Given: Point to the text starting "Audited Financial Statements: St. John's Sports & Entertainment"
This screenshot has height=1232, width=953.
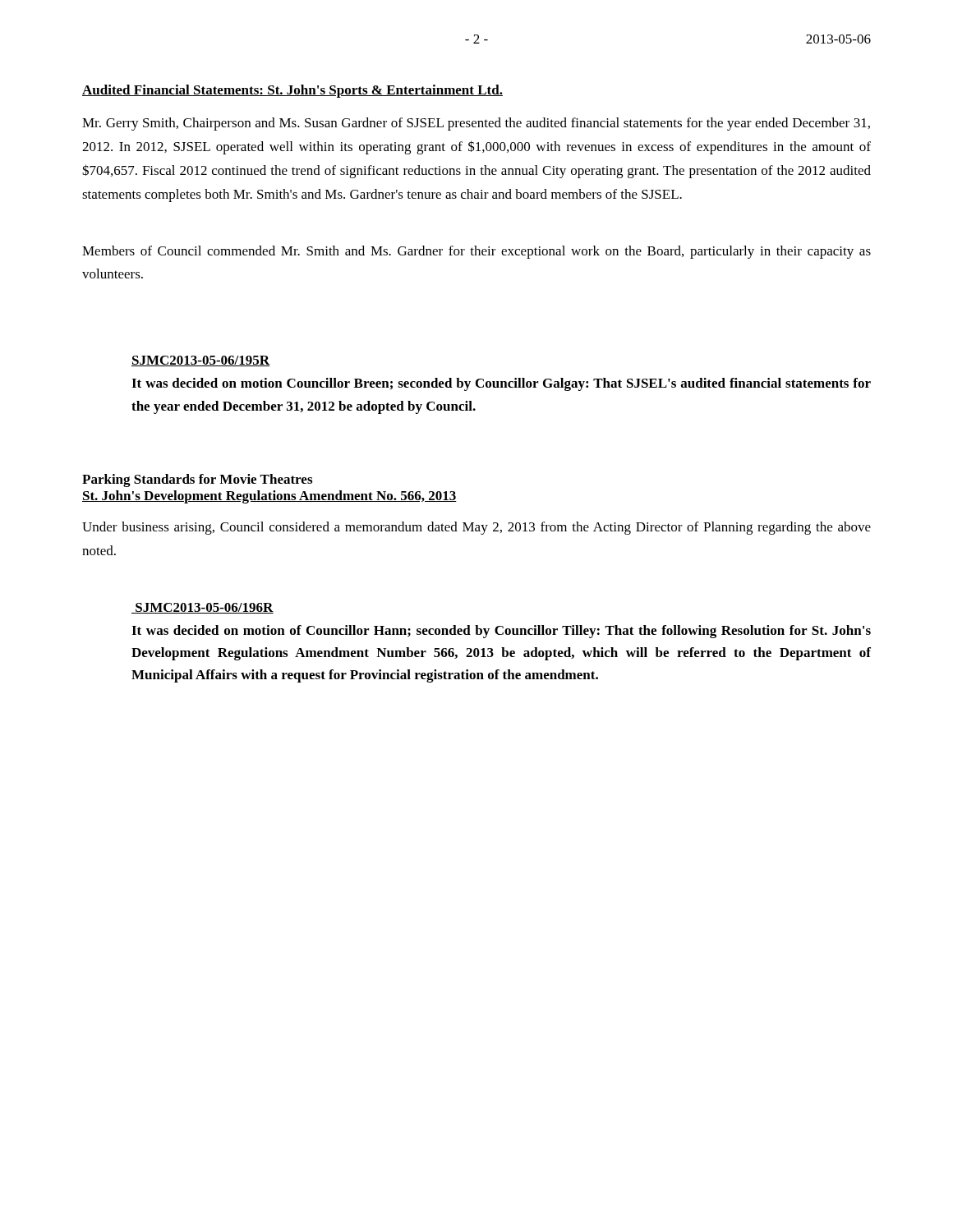Looking at the screenshot, I should click(292, 90).
